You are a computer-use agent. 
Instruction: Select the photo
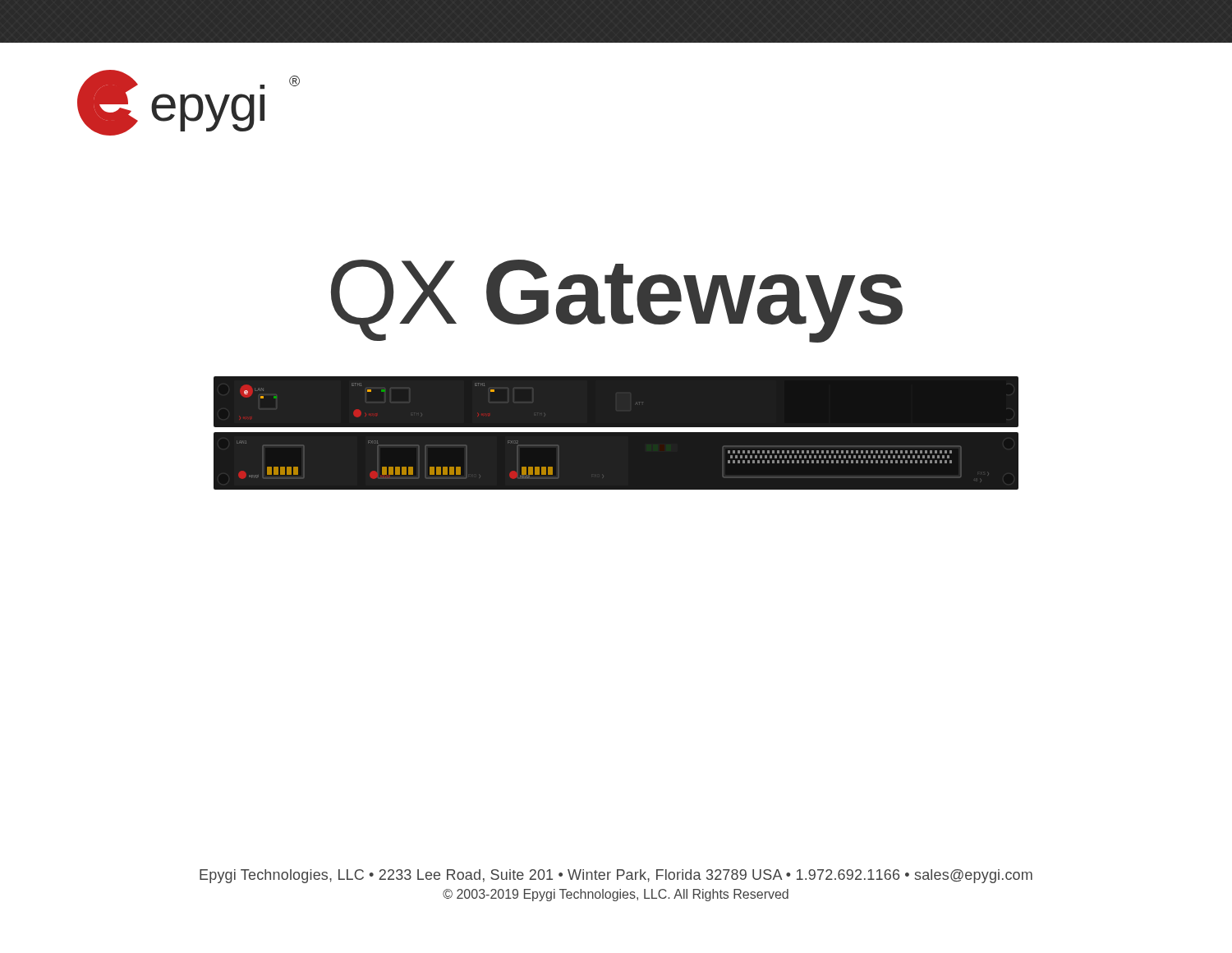[x=616, y=435]
